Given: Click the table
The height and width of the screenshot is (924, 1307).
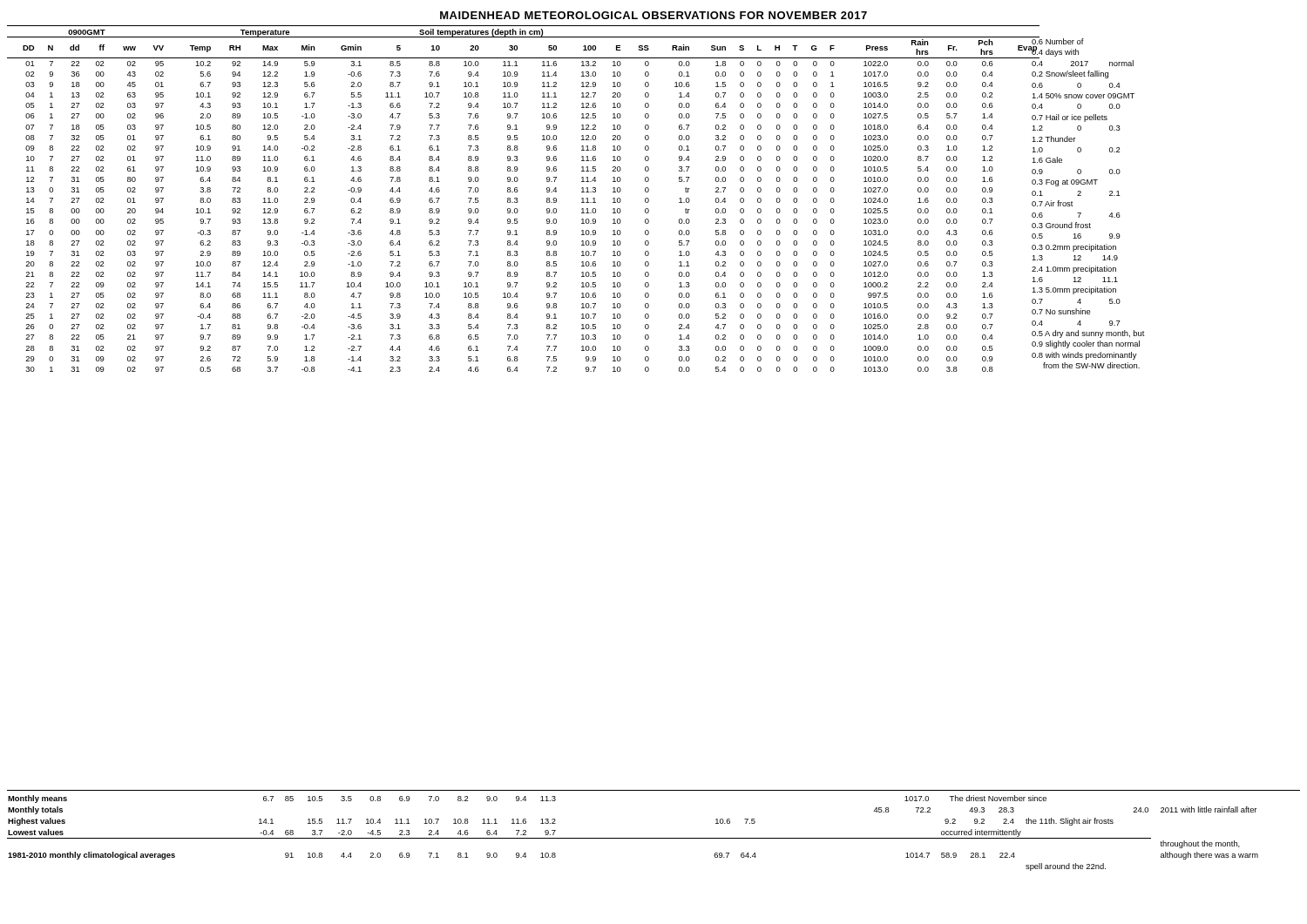Looking at the screenshot, I should tap(654, 200).
